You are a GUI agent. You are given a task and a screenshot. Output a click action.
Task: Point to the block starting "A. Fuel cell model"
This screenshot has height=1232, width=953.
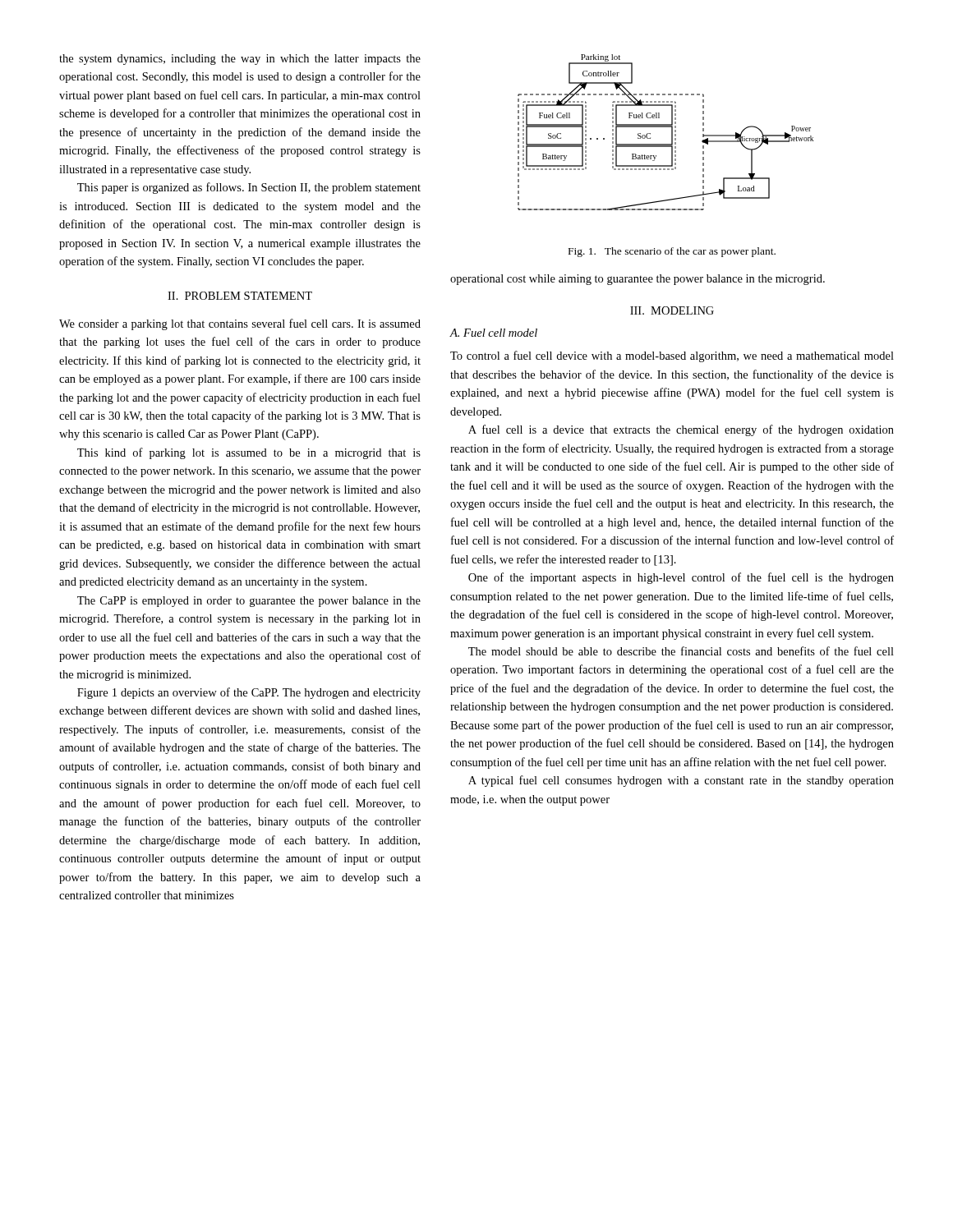click(494, 333)
